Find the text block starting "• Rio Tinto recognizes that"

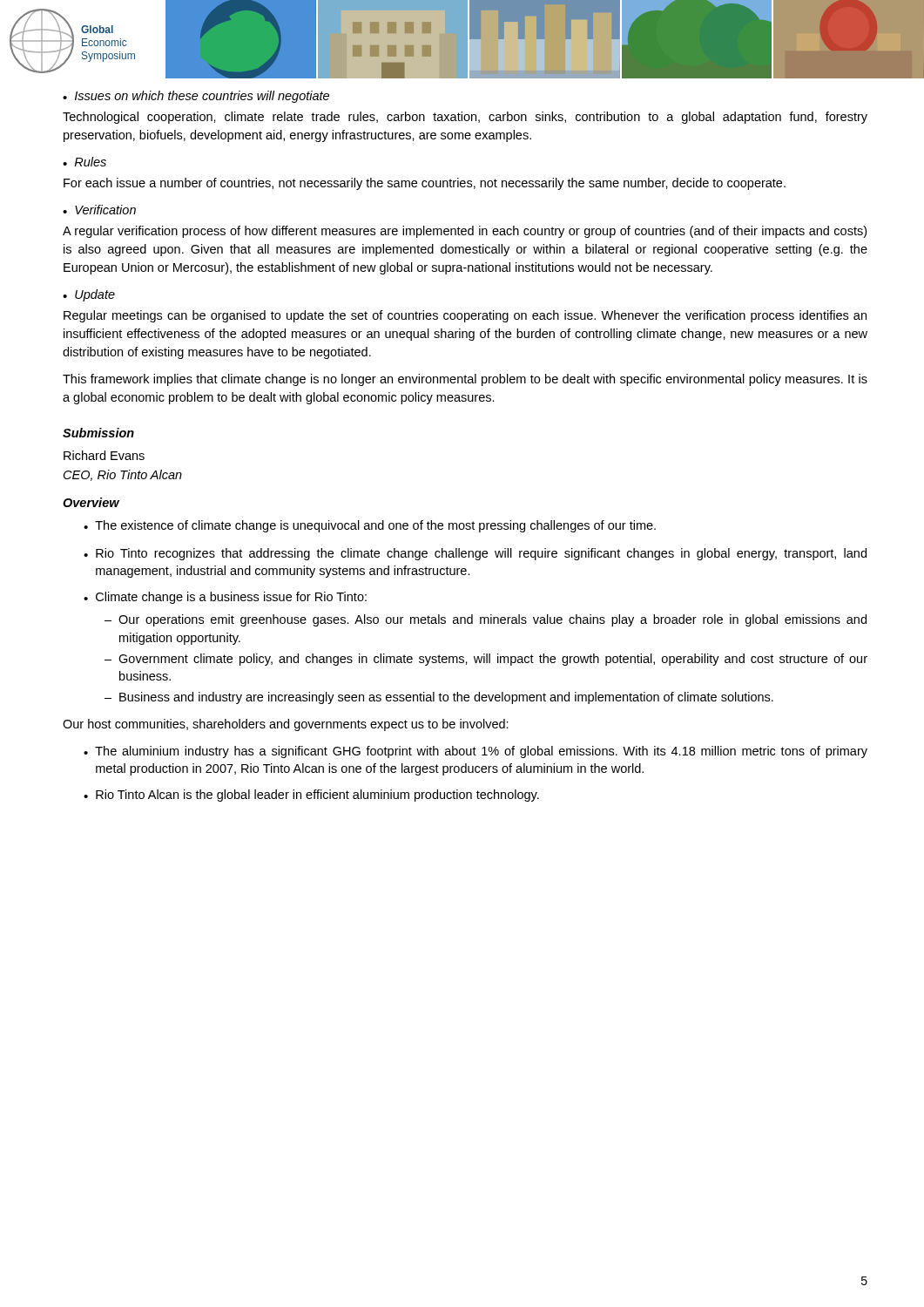point(465,562)
